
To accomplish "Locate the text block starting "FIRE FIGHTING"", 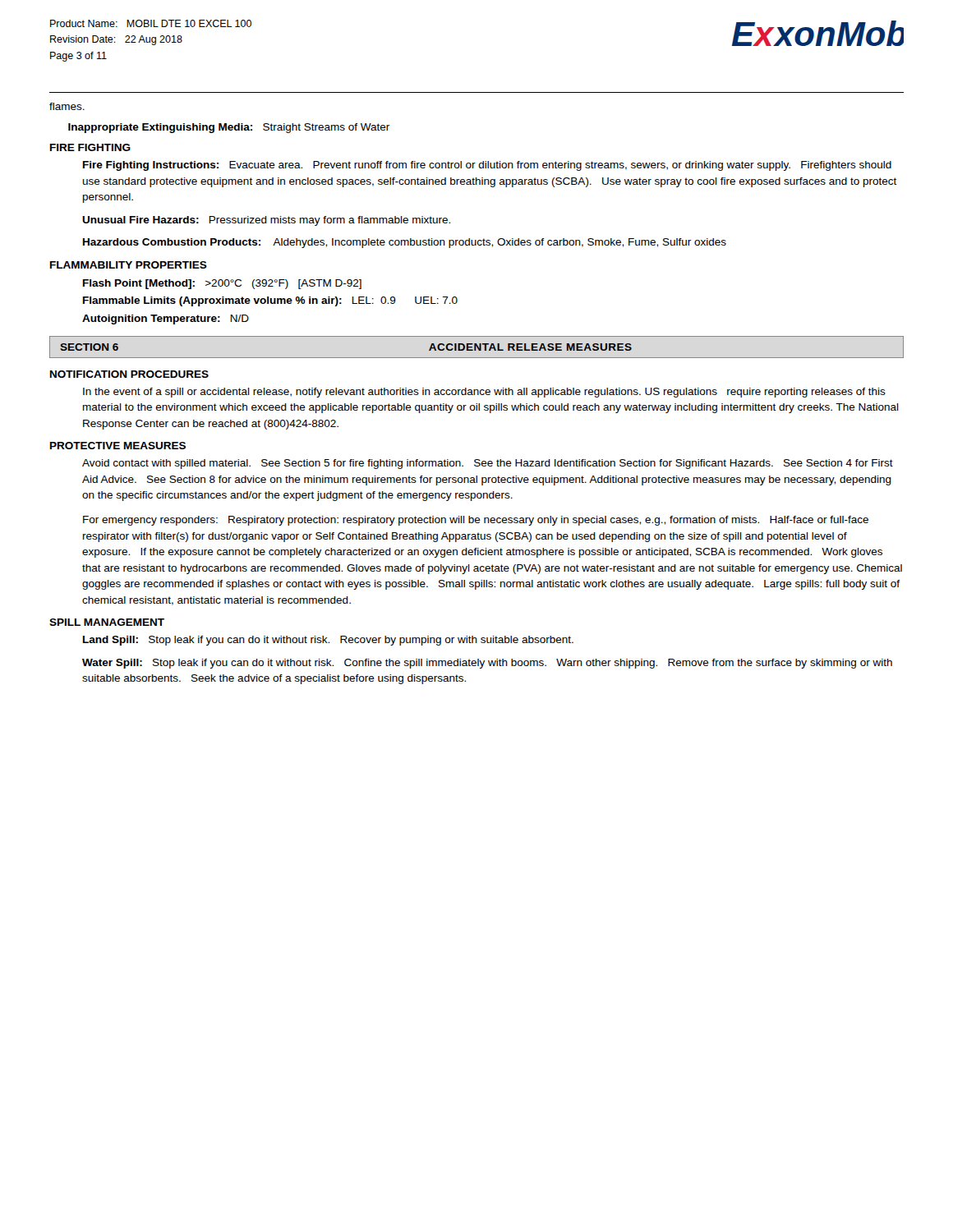I will coord(90,147).
